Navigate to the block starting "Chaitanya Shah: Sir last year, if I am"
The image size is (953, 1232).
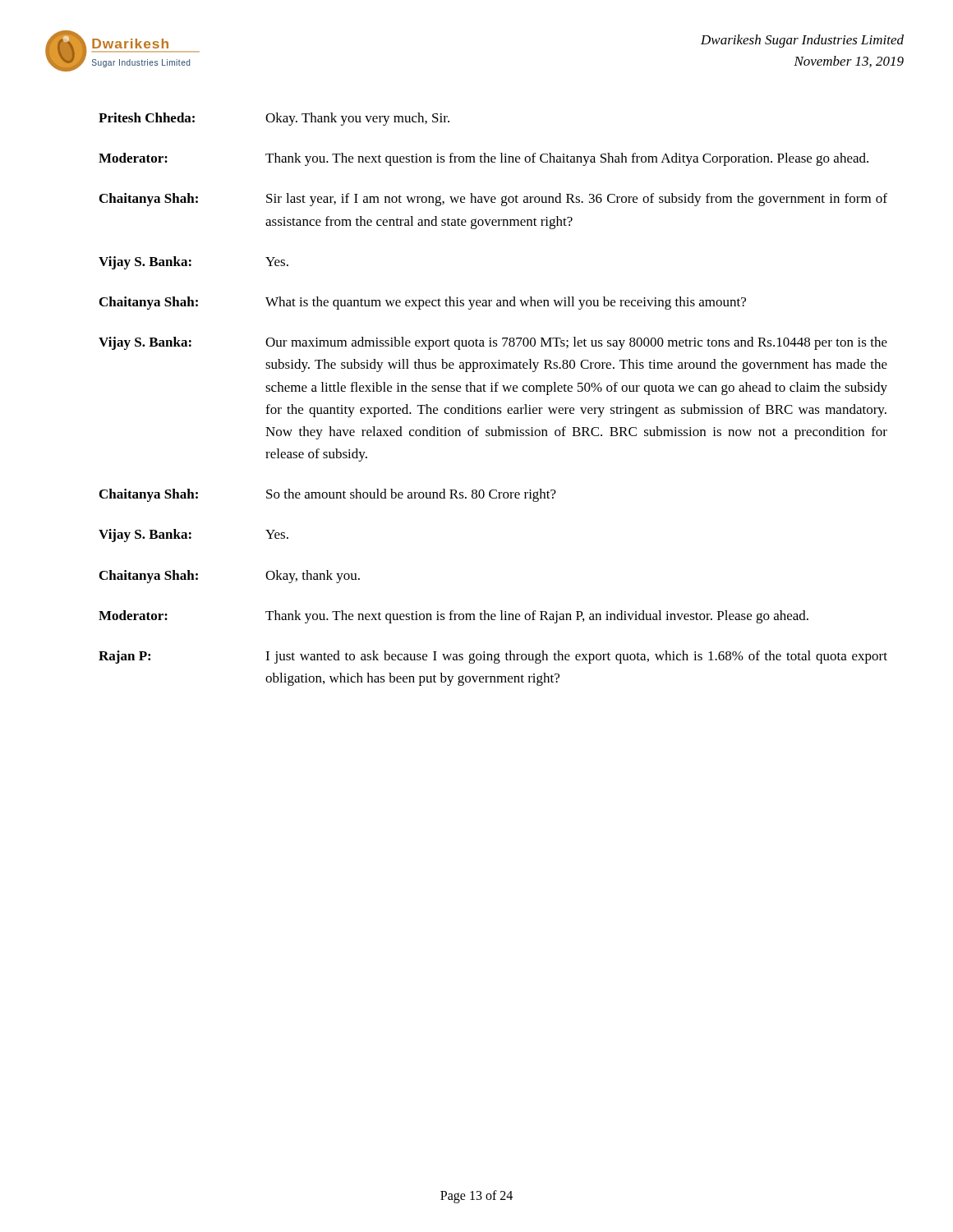(x=493, y=210)
